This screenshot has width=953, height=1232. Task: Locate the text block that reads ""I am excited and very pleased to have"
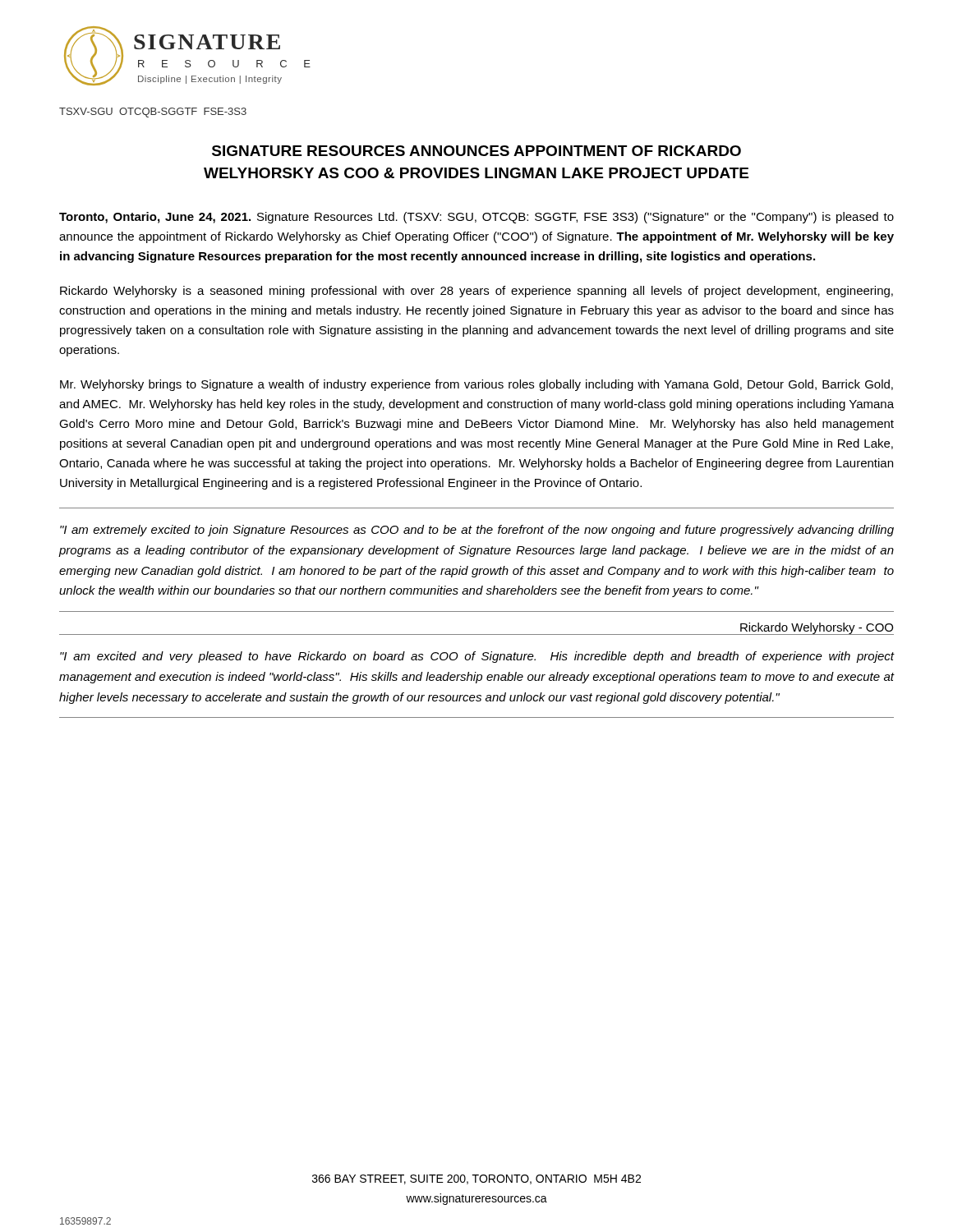click(x=476, y=677)
